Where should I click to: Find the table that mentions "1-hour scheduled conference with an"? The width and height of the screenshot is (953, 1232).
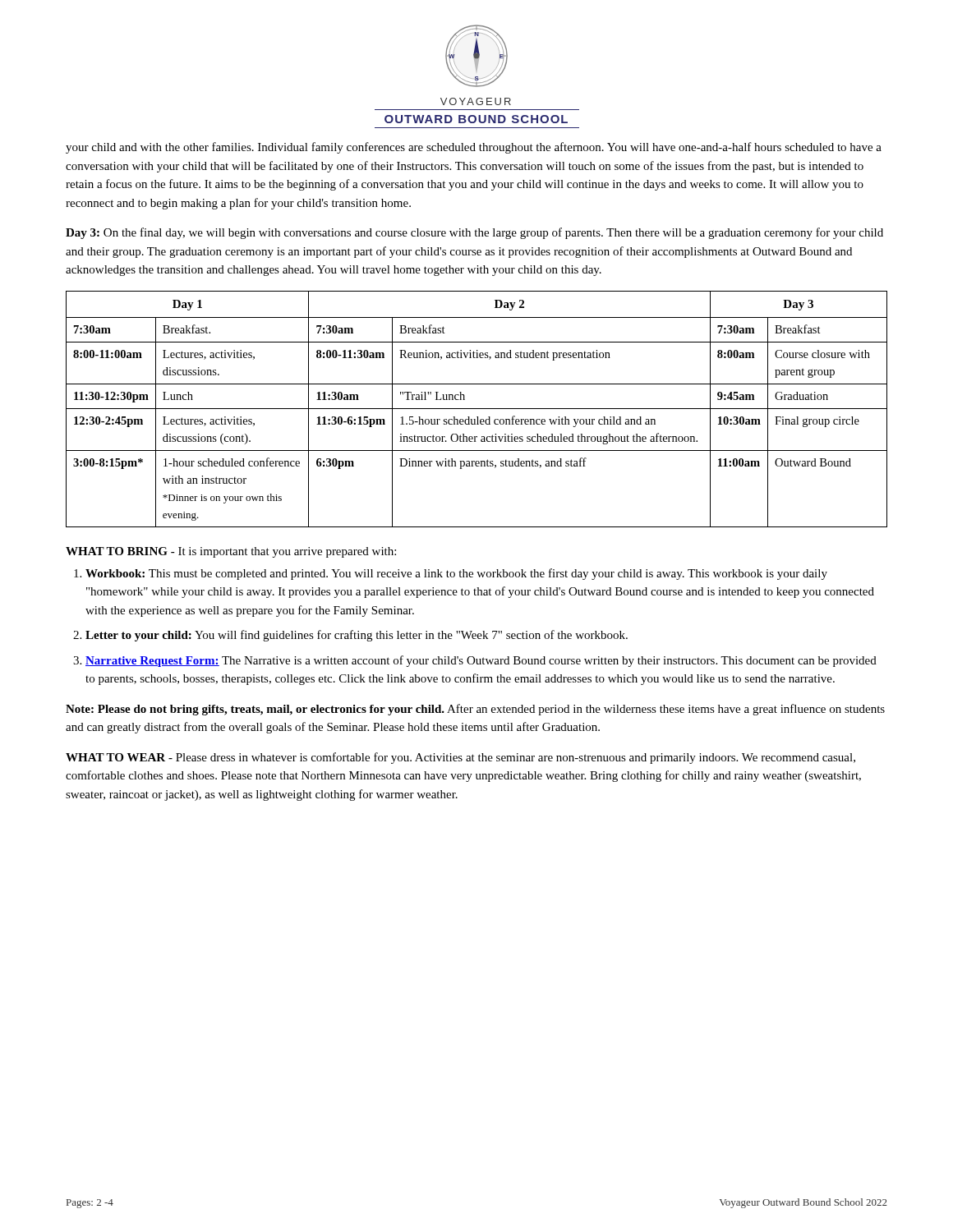(x=476, y=409)
